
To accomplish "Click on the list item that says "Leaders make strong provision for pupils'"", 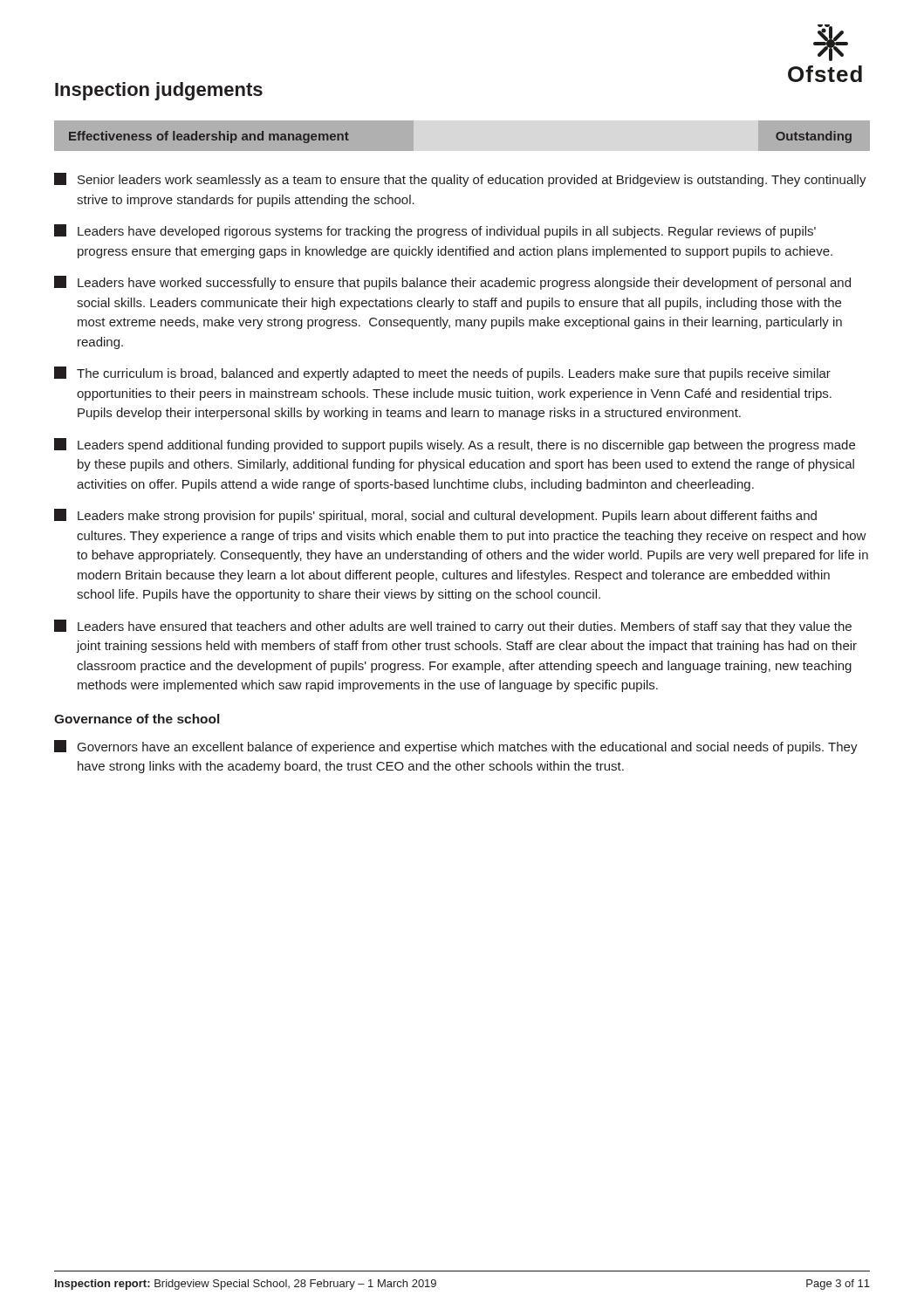I will (462, 555).
